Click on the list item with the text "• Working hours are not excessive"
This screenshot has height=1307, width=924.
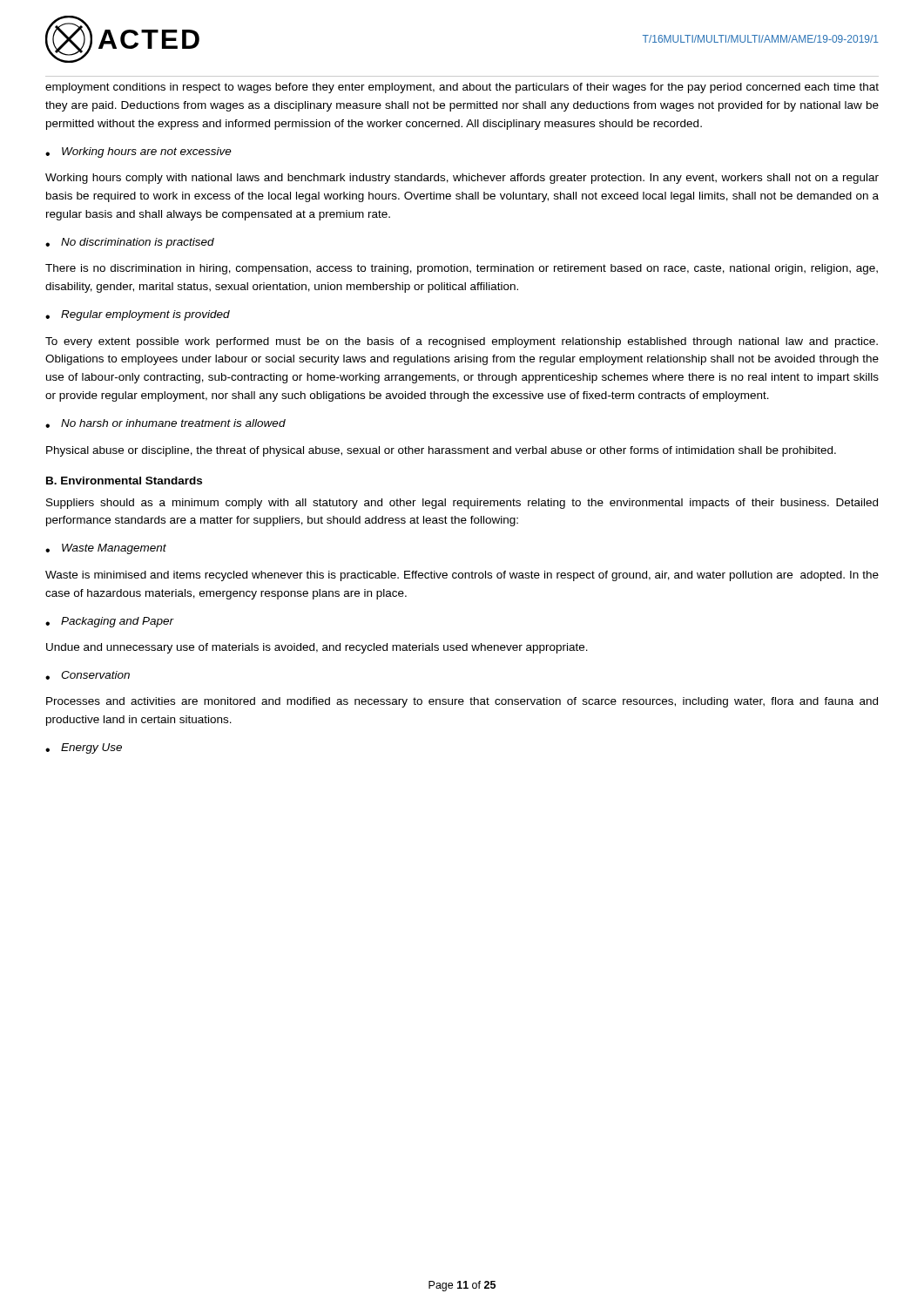click(138, 154)
